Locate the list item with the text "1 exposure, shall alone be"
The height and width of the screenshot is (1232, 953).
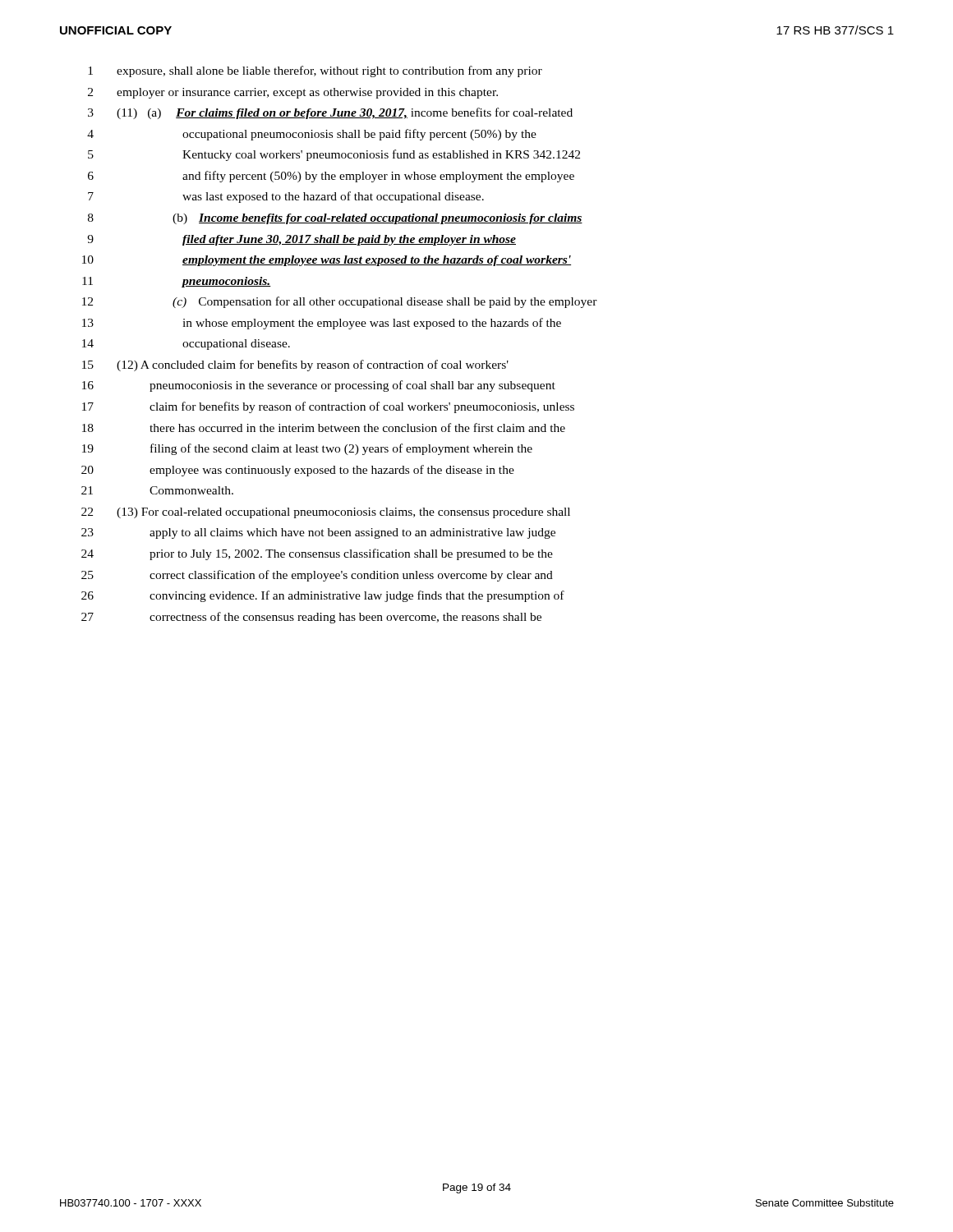476,70
